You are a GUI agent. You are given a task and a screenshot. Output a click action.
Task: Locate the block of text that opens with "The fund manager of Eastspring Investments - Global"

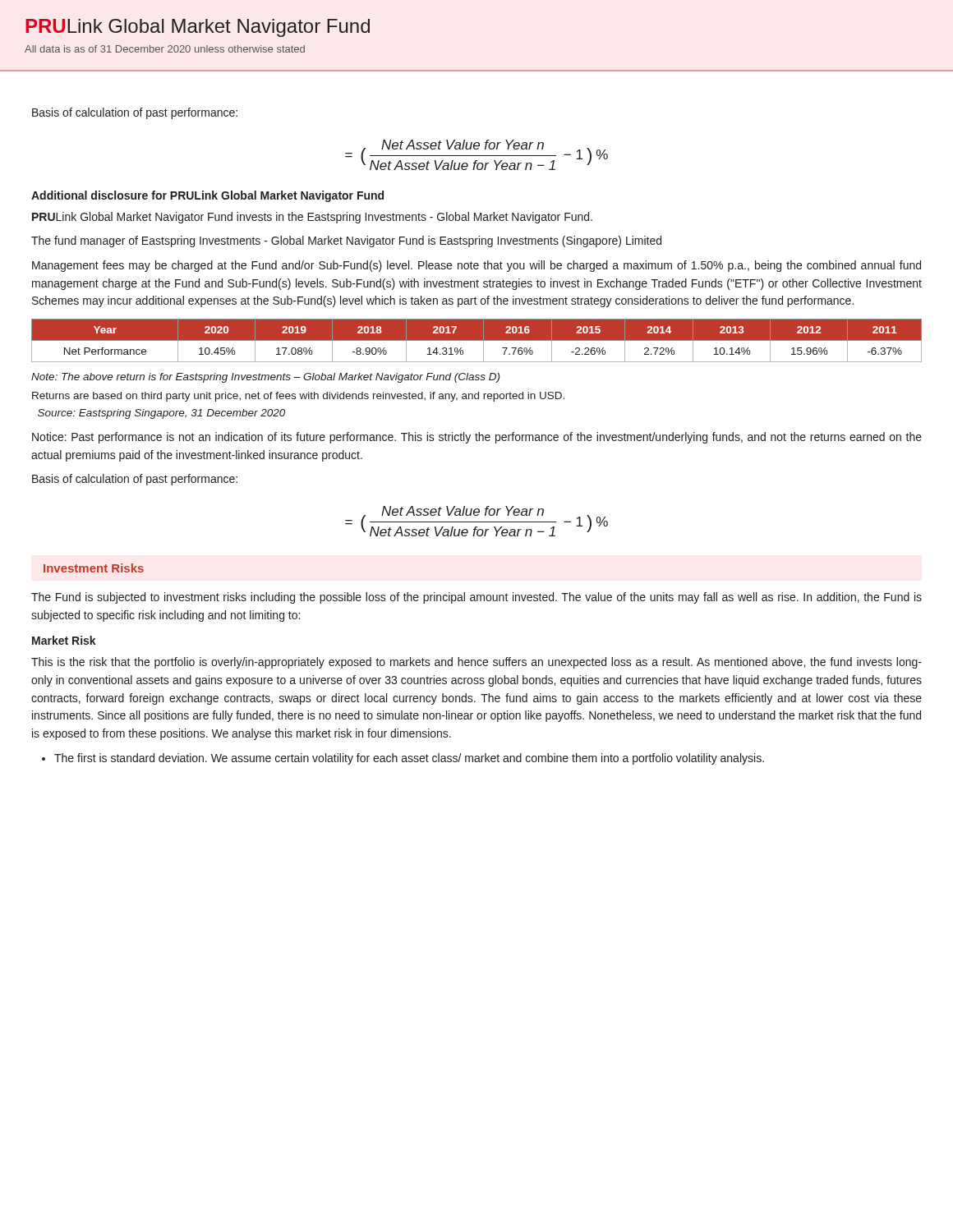click(347, 241)
